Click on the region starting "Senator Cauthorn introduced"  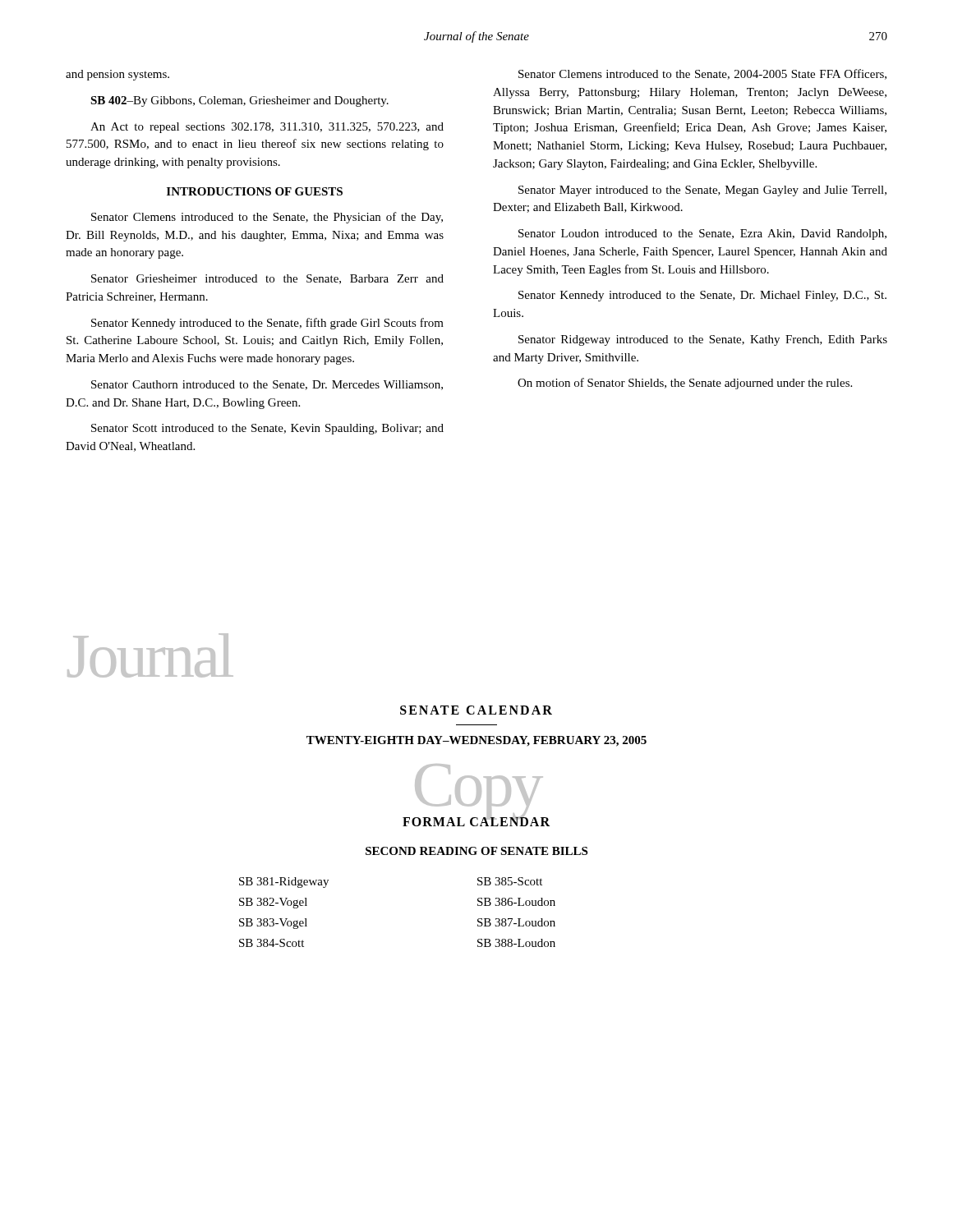[255, 394]
